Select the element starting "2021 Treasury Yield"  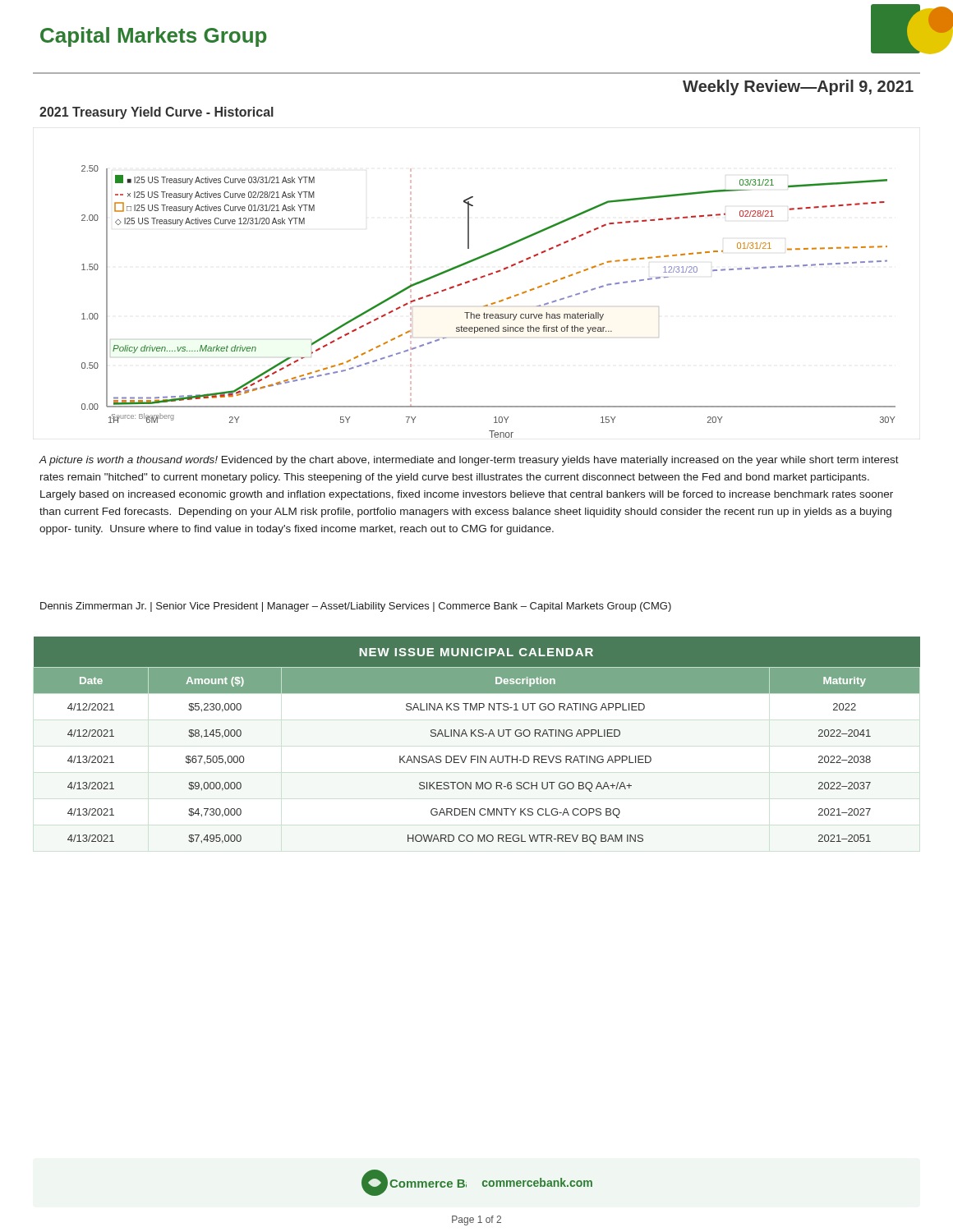[157, 112]
